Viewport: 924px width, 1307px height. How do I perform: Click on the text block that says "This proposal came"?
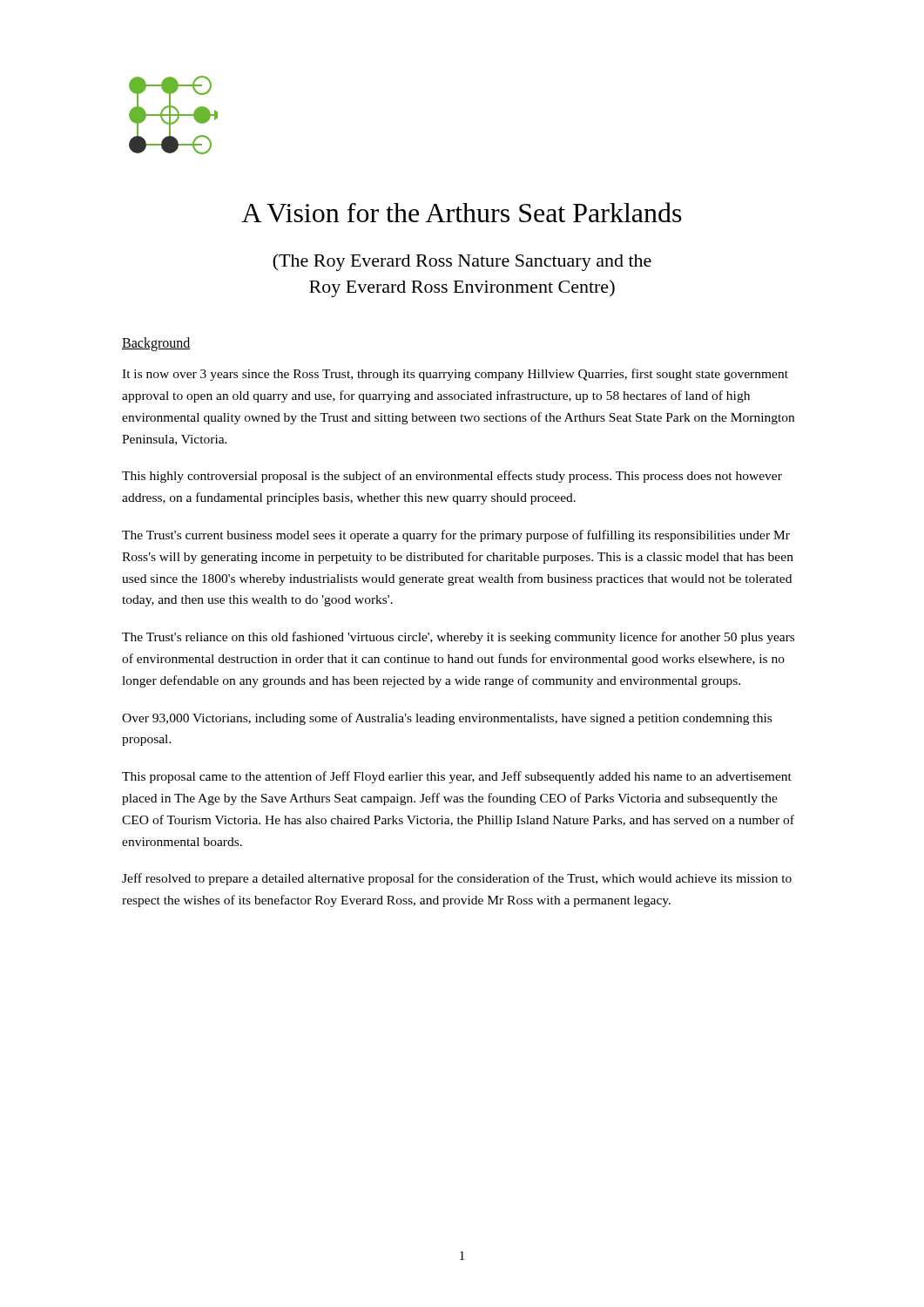(x=458, y=808)
